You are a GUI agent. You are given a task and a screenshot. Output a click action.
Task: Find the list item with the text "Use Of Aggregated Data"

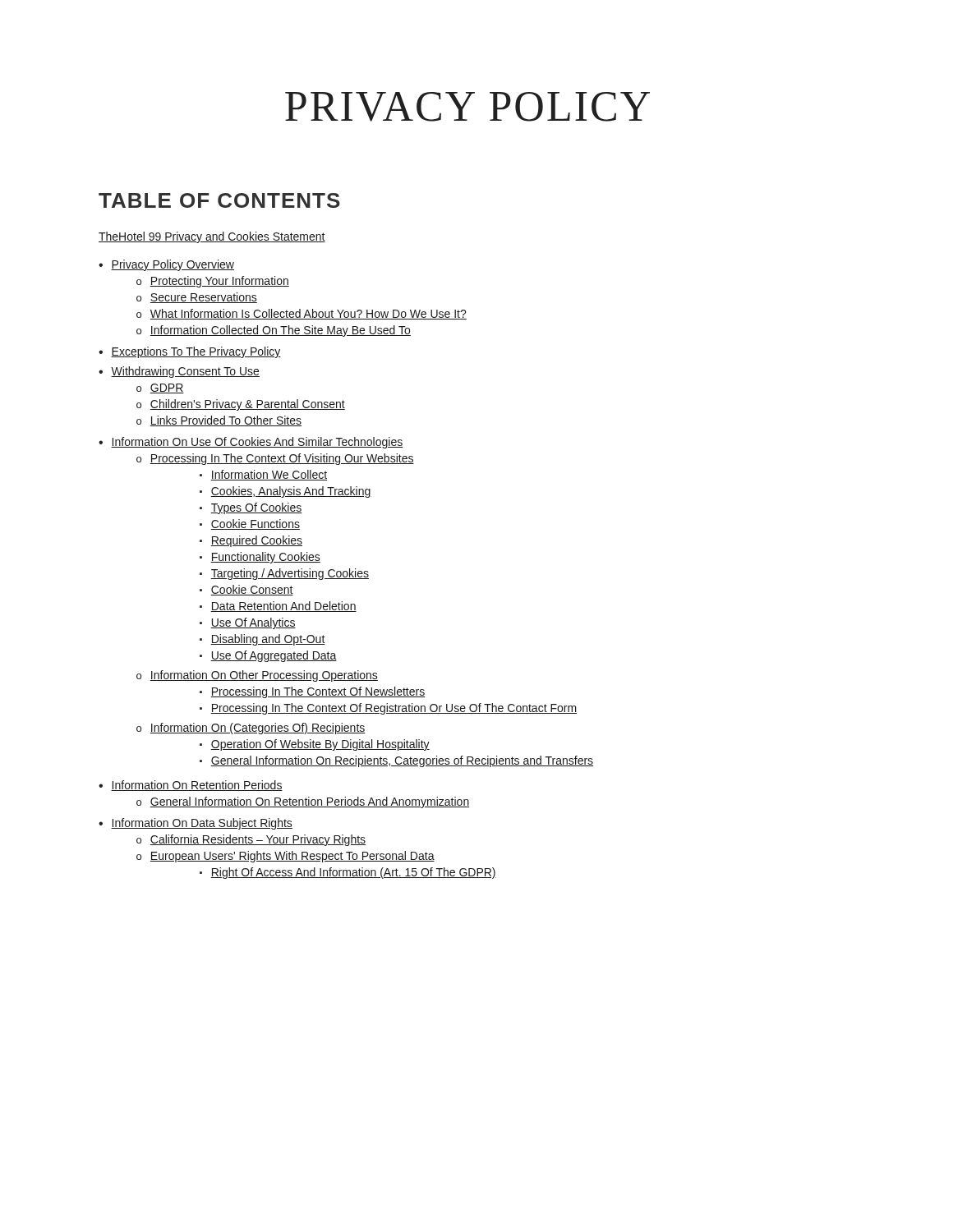(x=274, y=656)
